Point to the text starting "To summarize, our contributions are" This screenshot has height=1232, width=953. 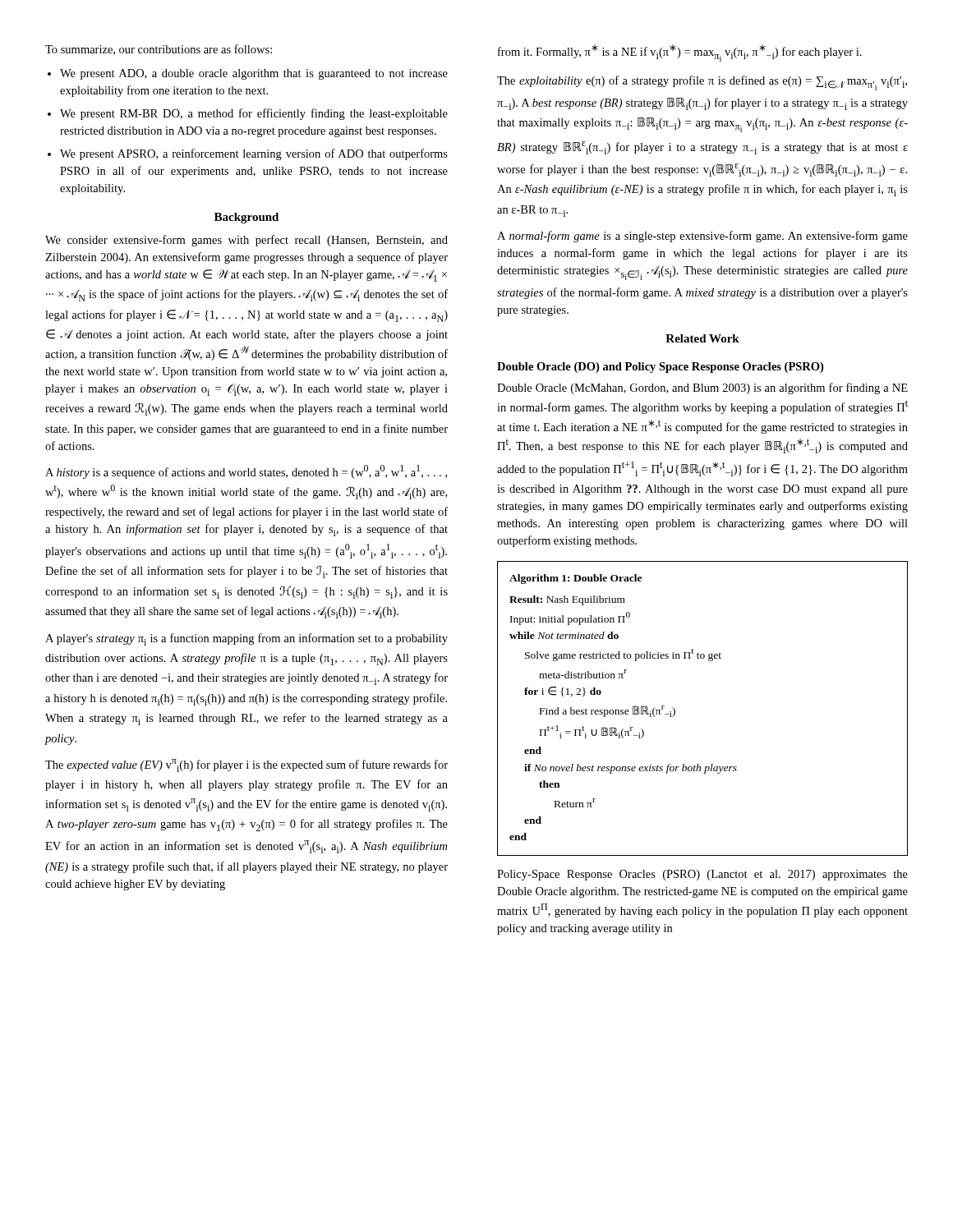click(246, 50)
